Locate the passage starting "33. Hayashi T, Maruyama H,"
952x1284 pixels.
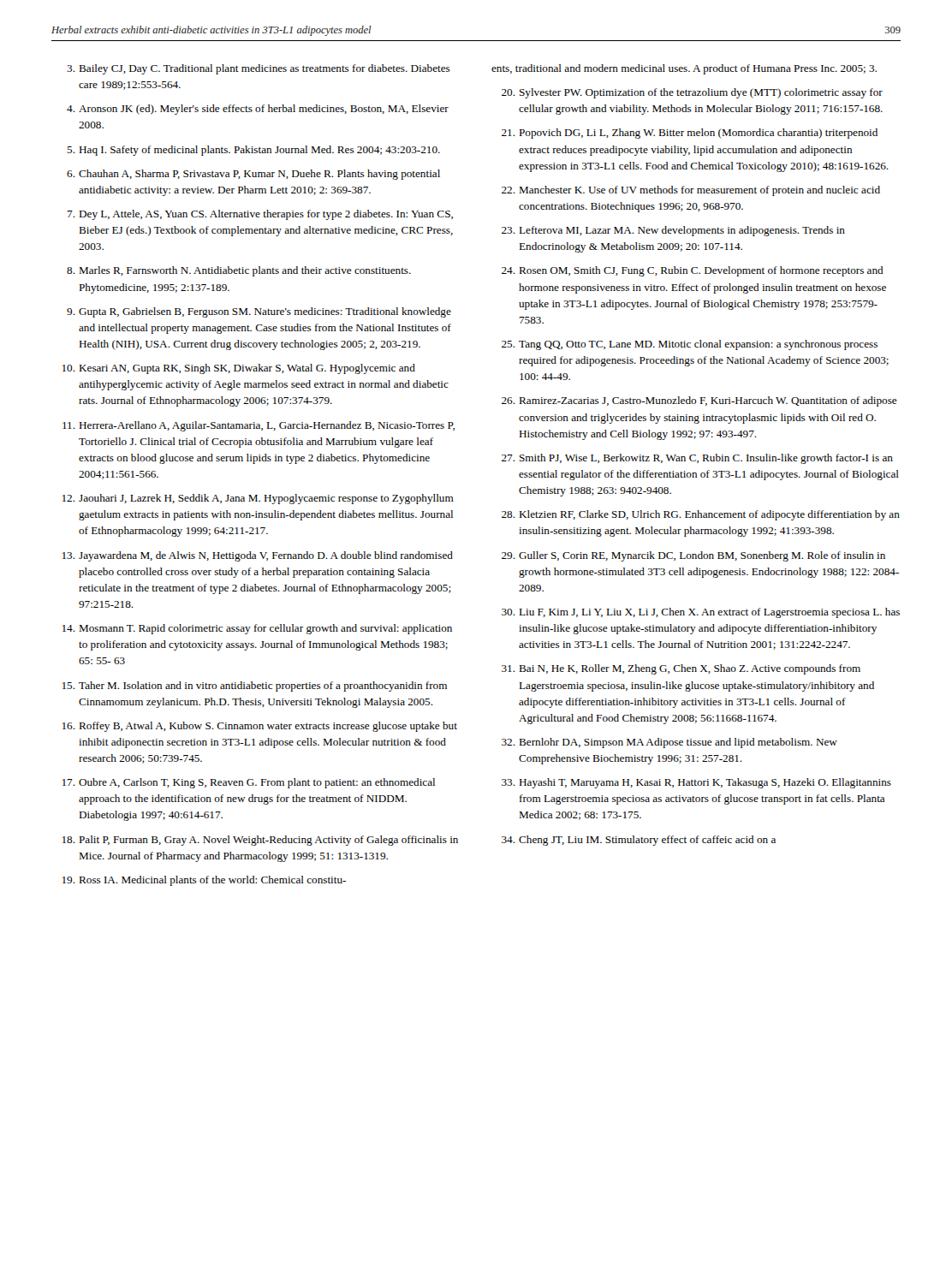point(696,799)
